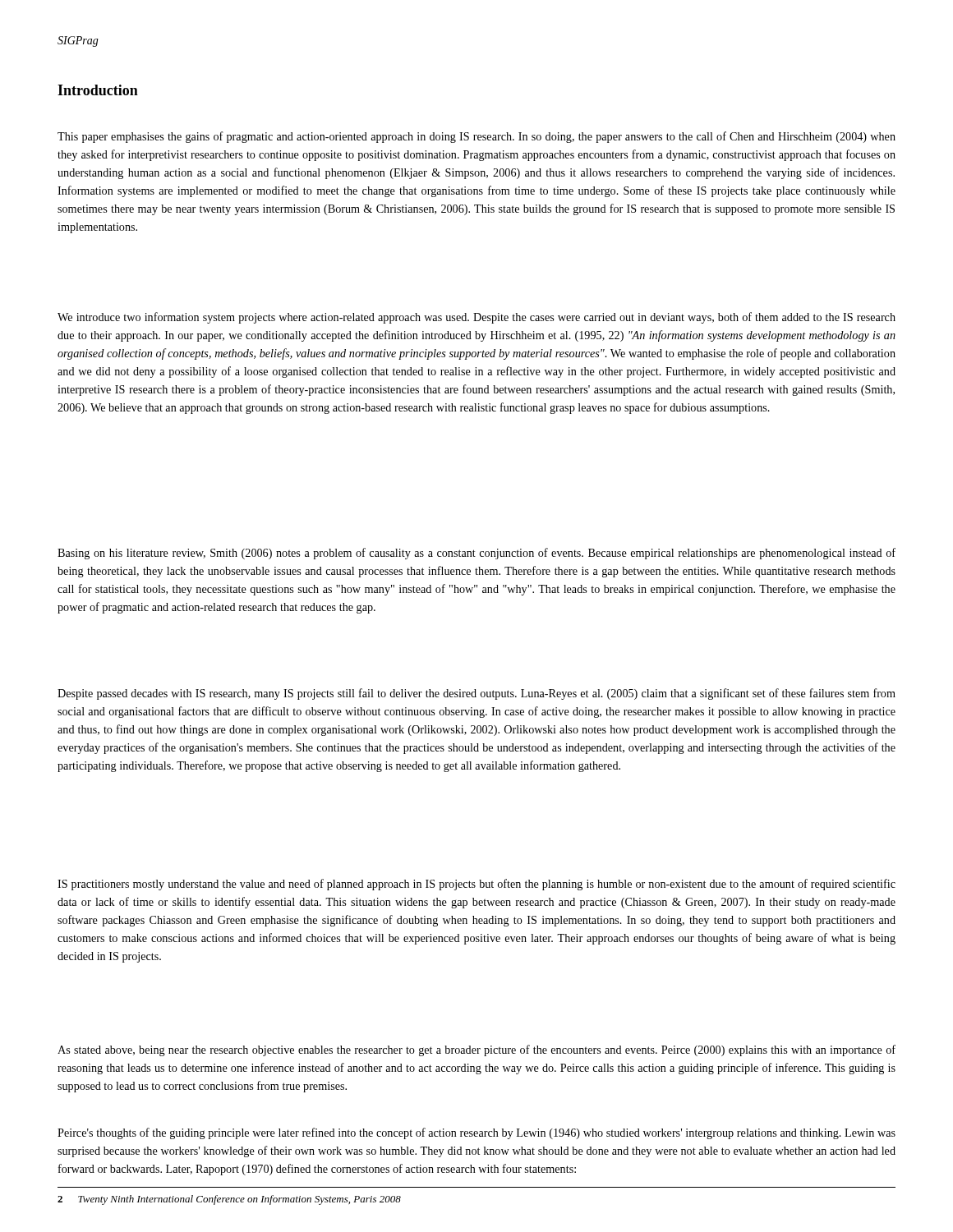The width and height of the screenshot is (953, 1232).
Task: Find the element starting "As stated above, being near"
Action: (x=476, y=1068)
